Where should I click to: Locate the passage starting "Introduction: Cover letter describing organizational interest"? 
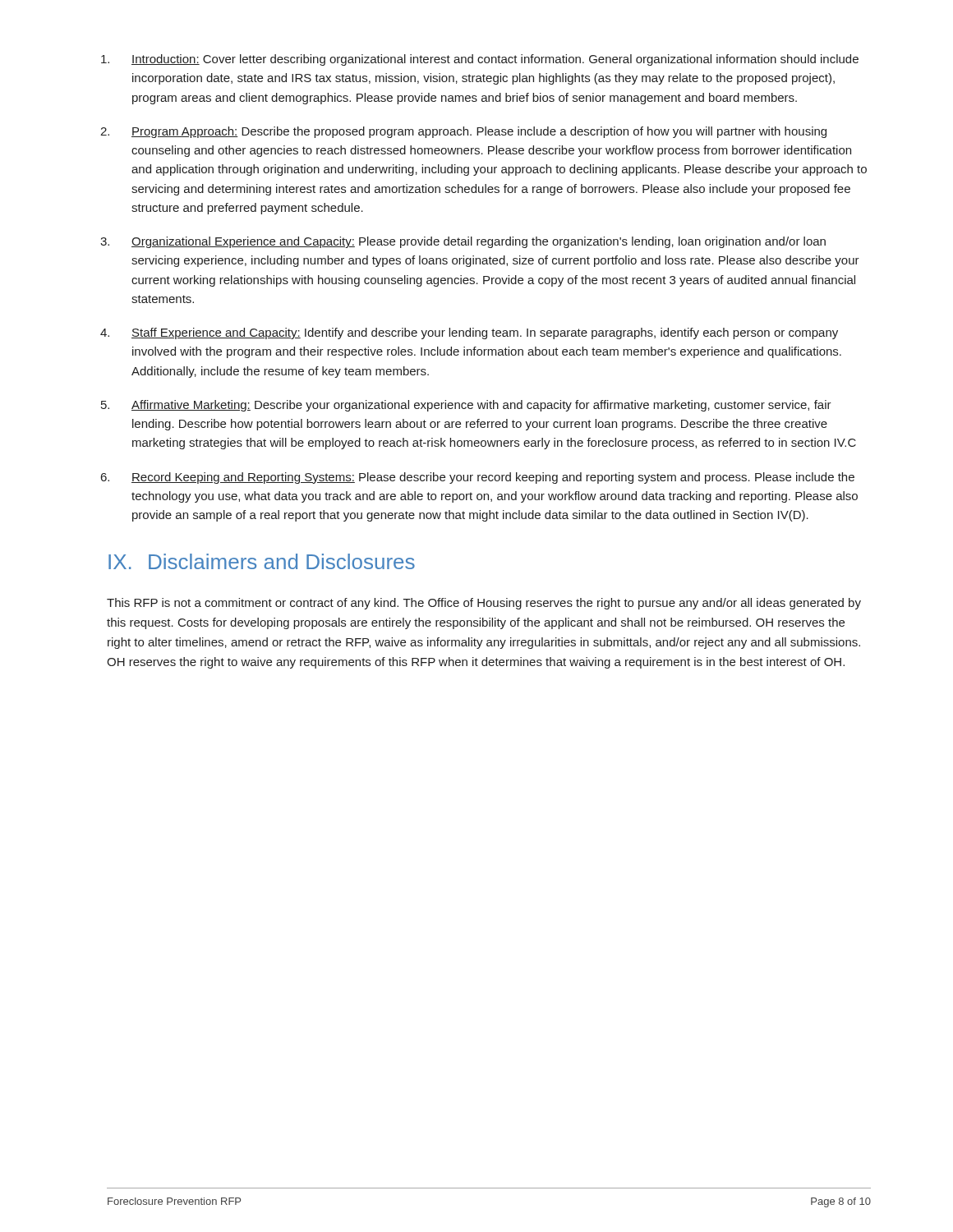click(497, 78)
